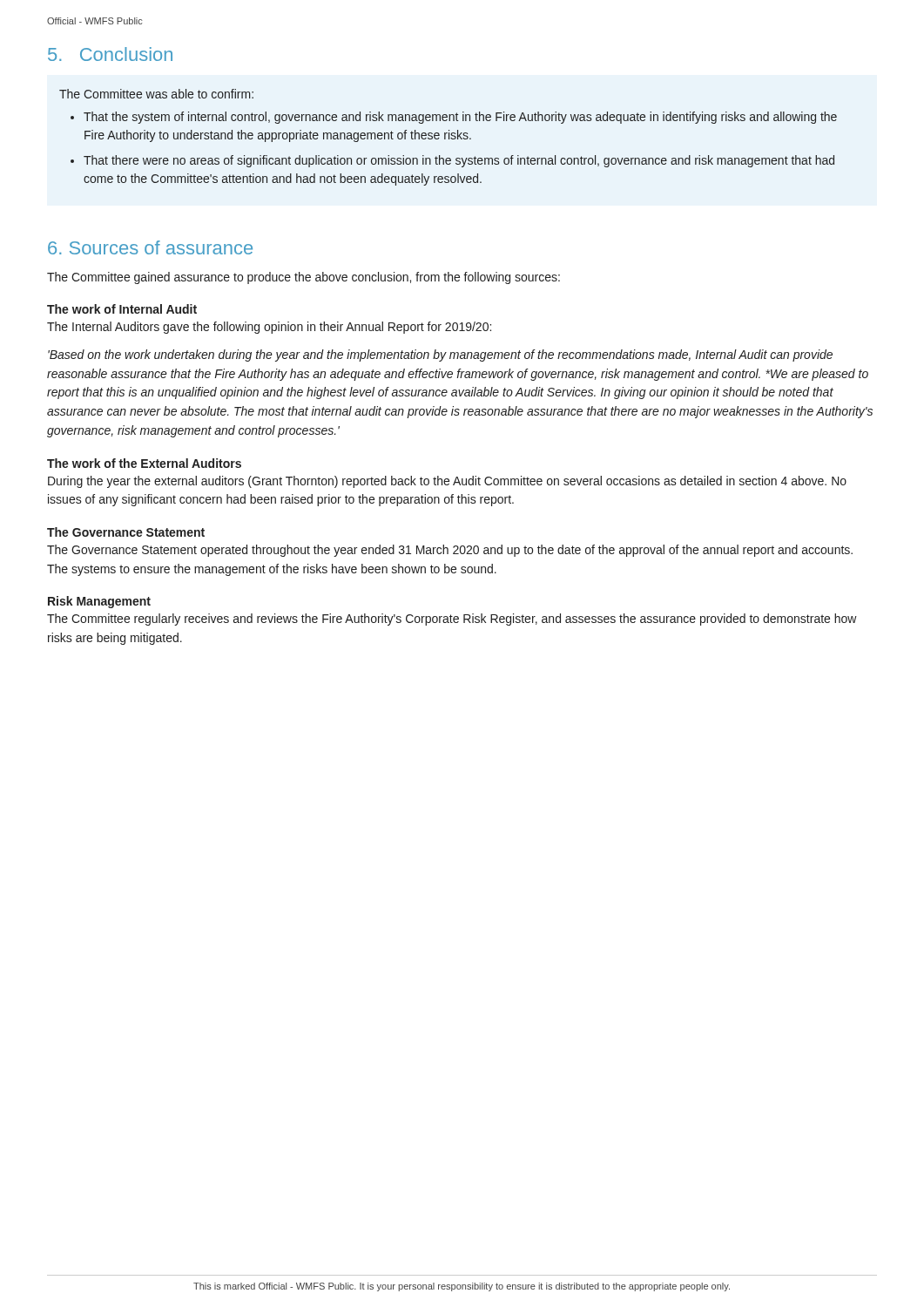This screenshot has width=924, height=1307.
Task: Locate the text block that reads "'Based on the work undertaken during"
Action: point(460,392)
